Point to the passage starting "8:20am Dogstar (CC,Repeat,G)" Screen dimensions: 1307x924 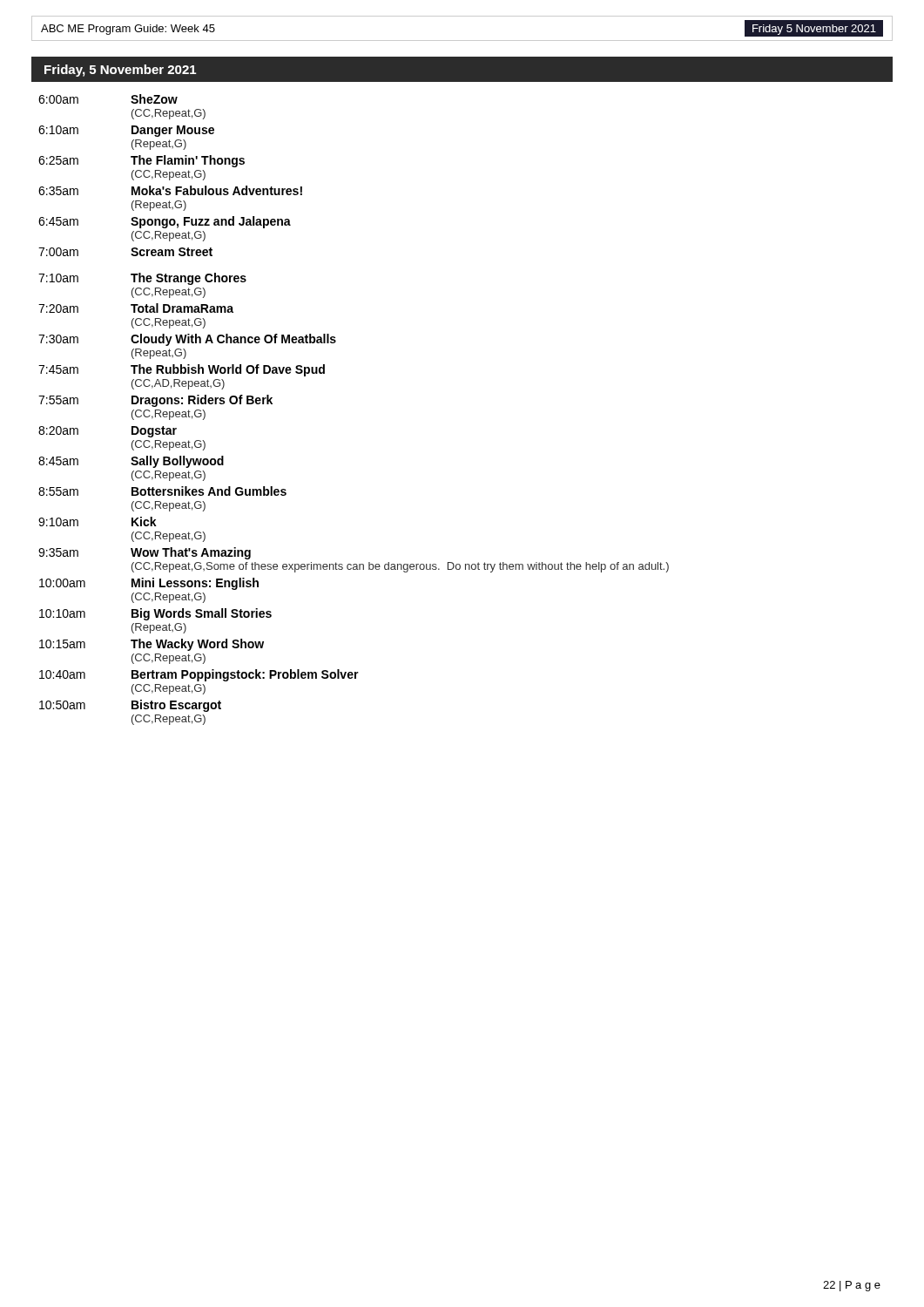(57, 432)
